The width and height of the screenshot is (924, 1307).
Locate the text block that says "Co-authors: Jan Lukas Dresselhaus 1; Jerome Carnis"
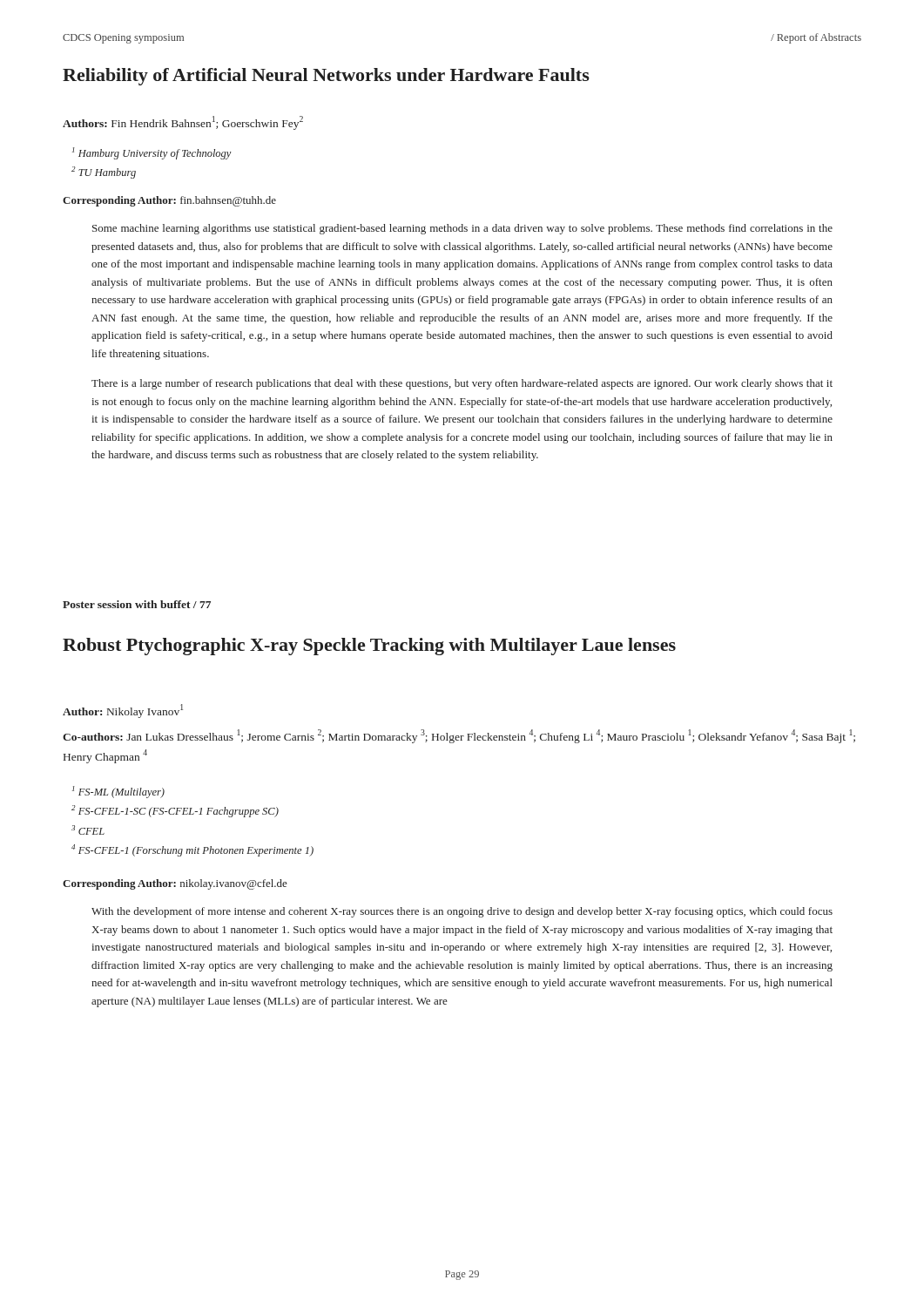[459, 745]
